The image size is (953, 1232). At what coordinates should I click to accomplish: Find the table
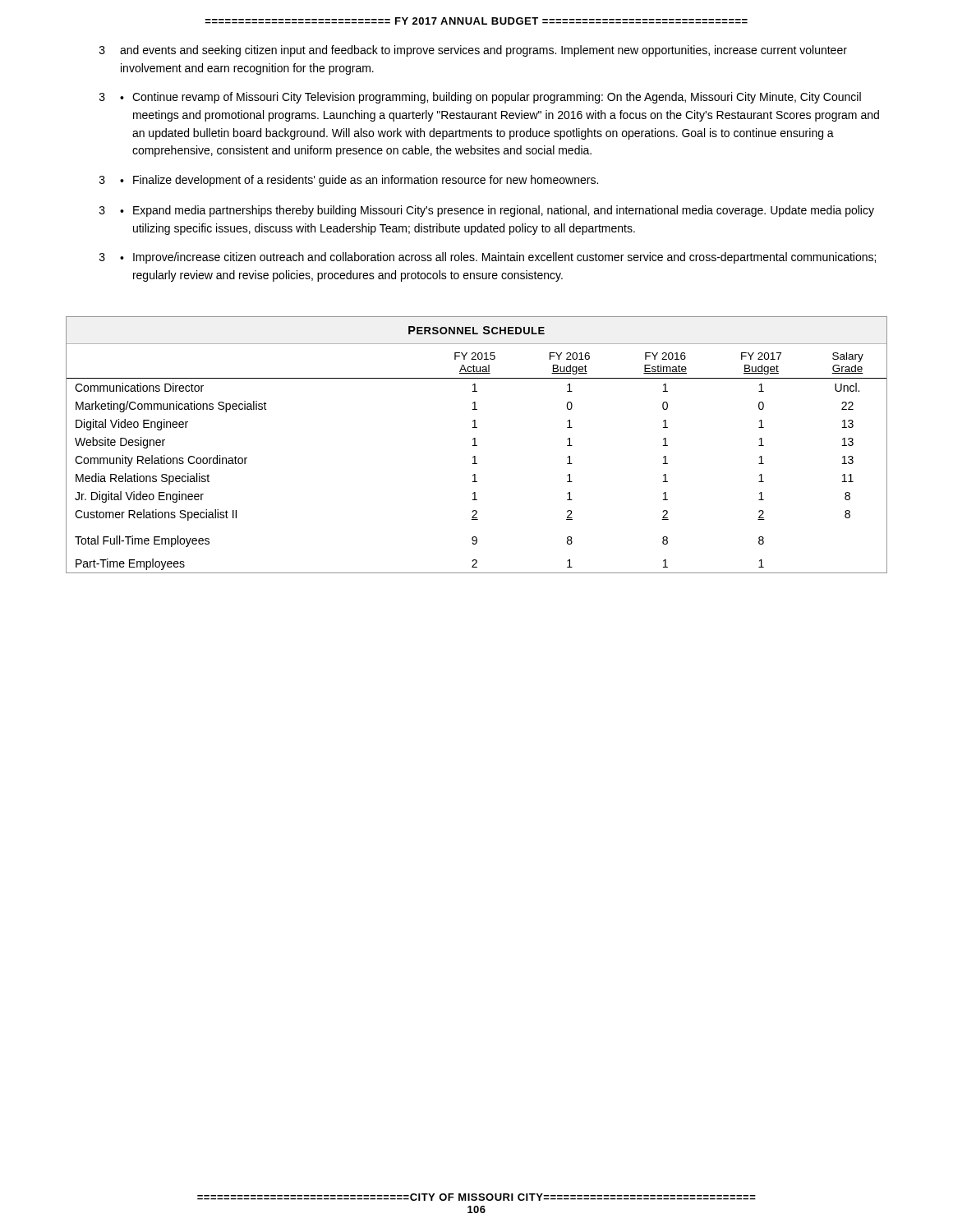tap(476, 444)
